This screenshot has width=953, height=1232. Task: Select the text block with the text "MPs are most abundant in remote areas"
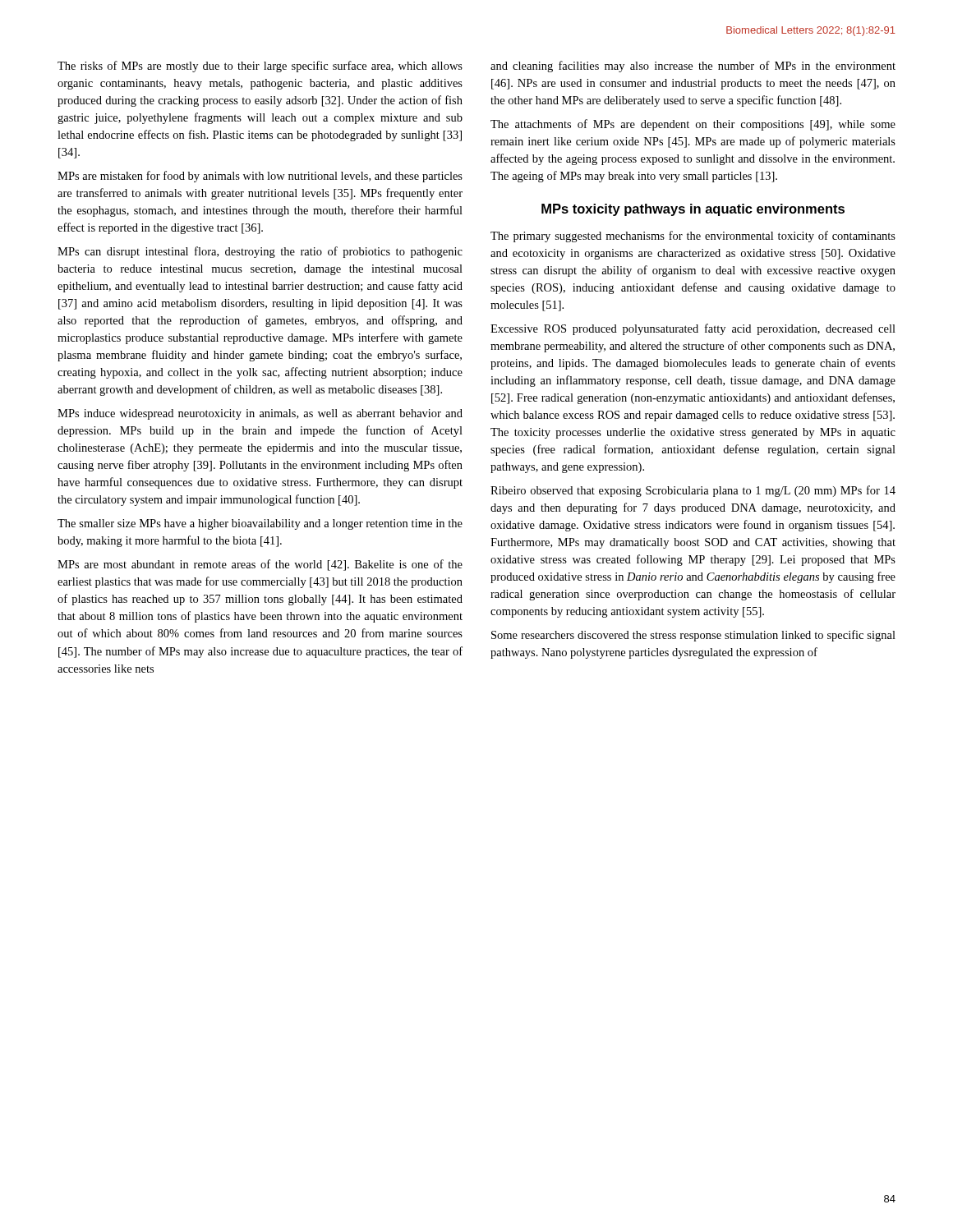[260, 617]
